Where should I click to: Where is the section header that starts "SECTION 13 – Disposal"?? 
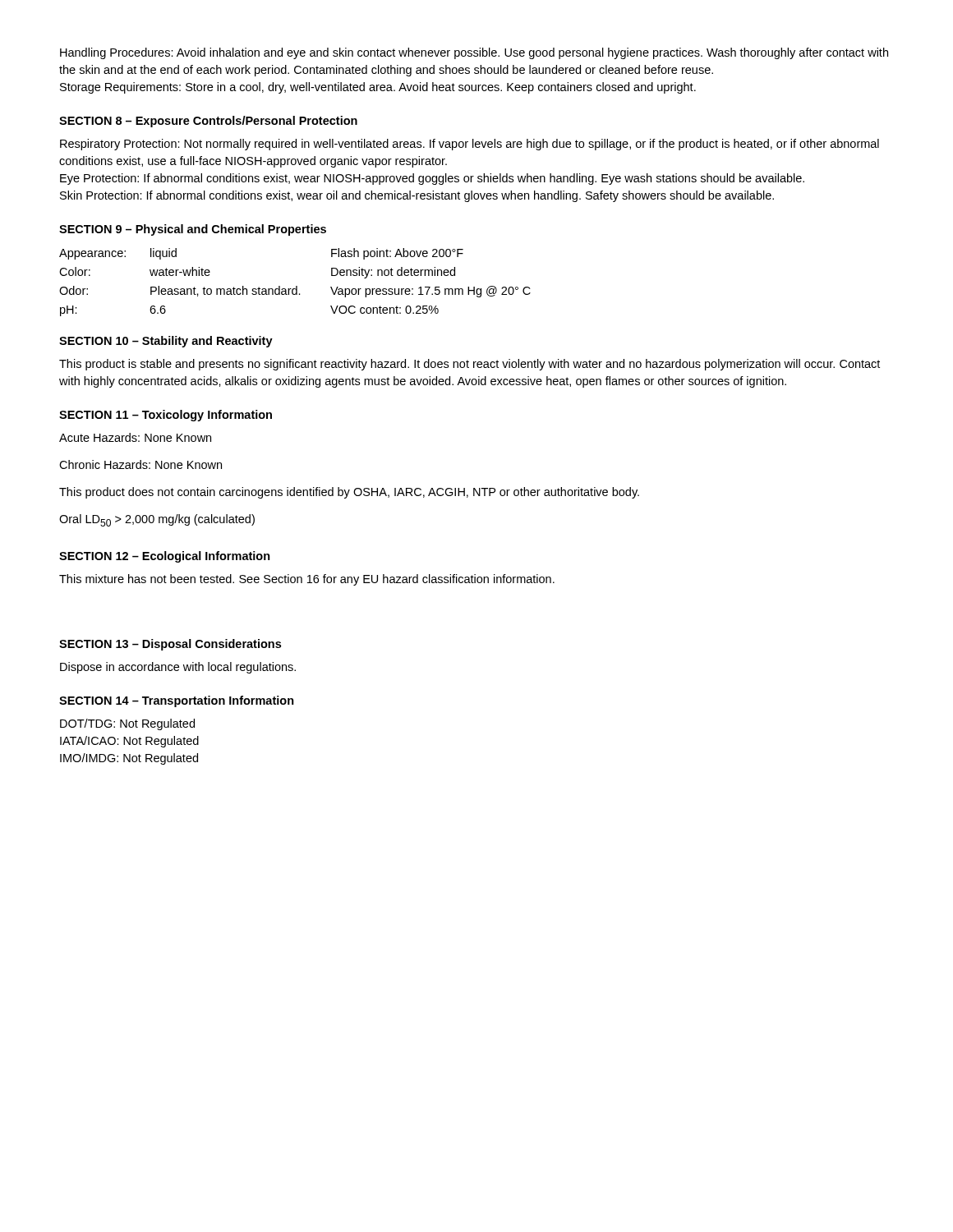pyautogui.click(x=170, y=644)
